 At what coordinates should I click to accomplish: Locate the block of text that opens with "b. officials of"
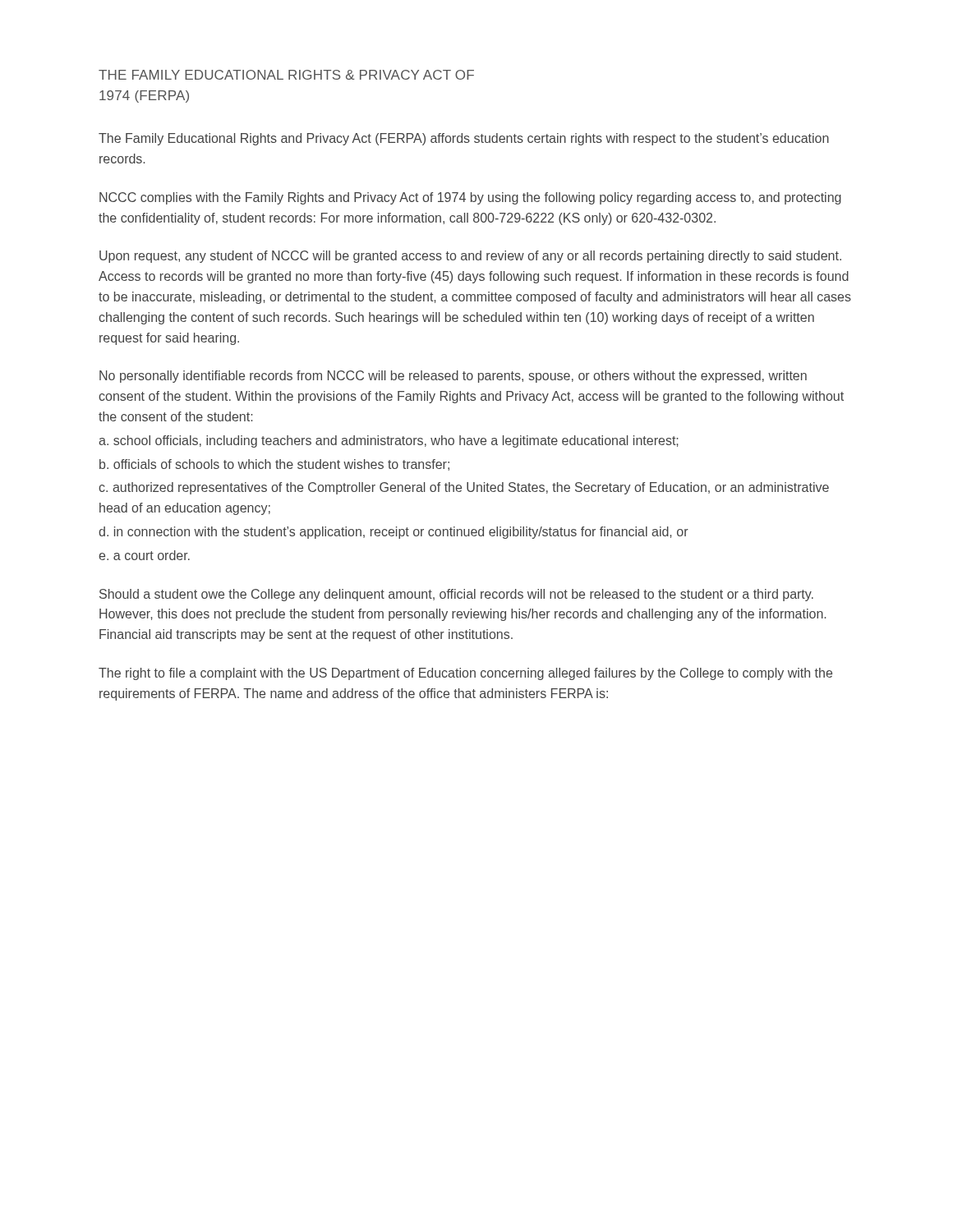[275, 464]
